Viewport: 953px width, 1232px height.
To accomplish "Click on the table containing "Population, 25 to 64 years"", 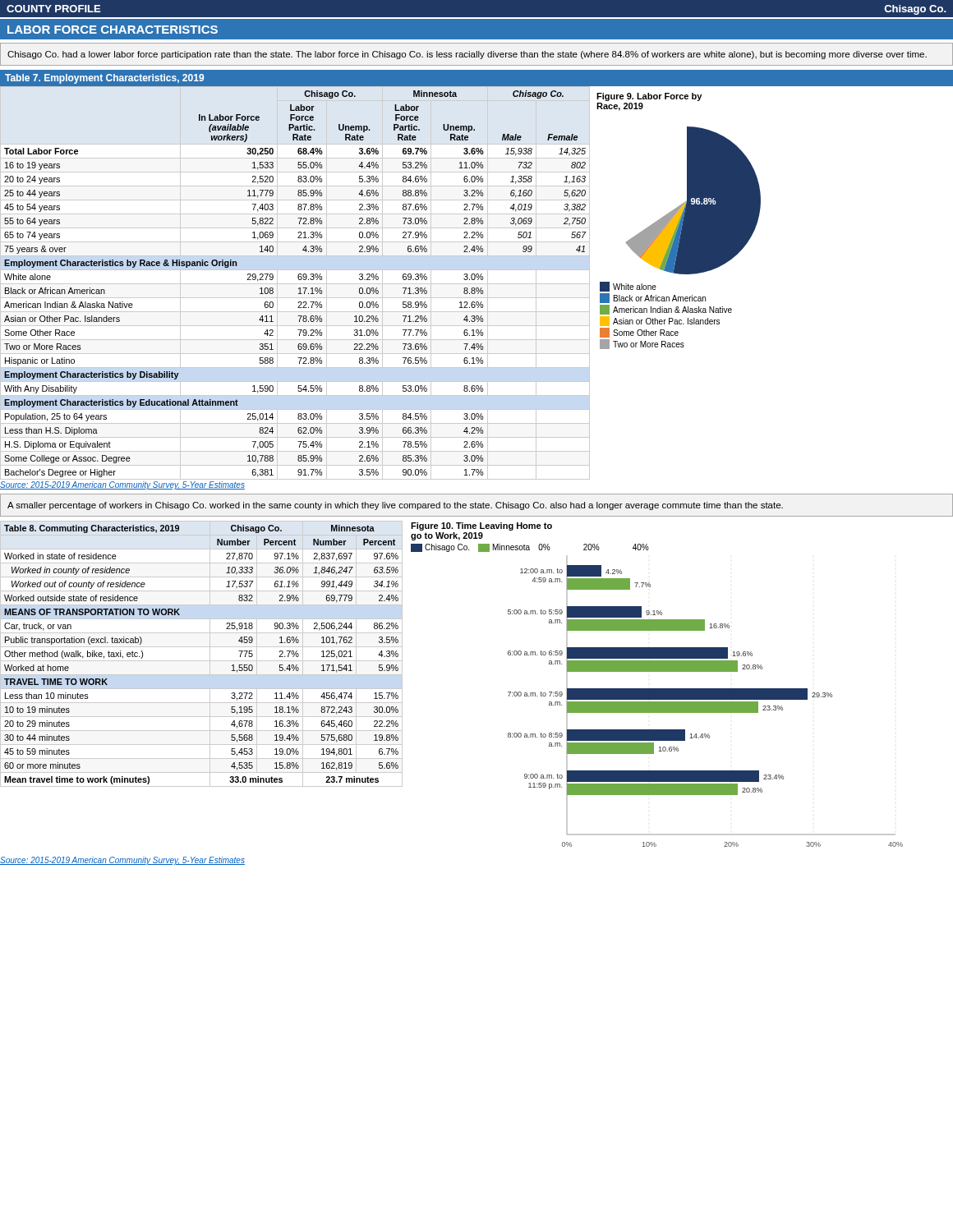I will (295, 283).
